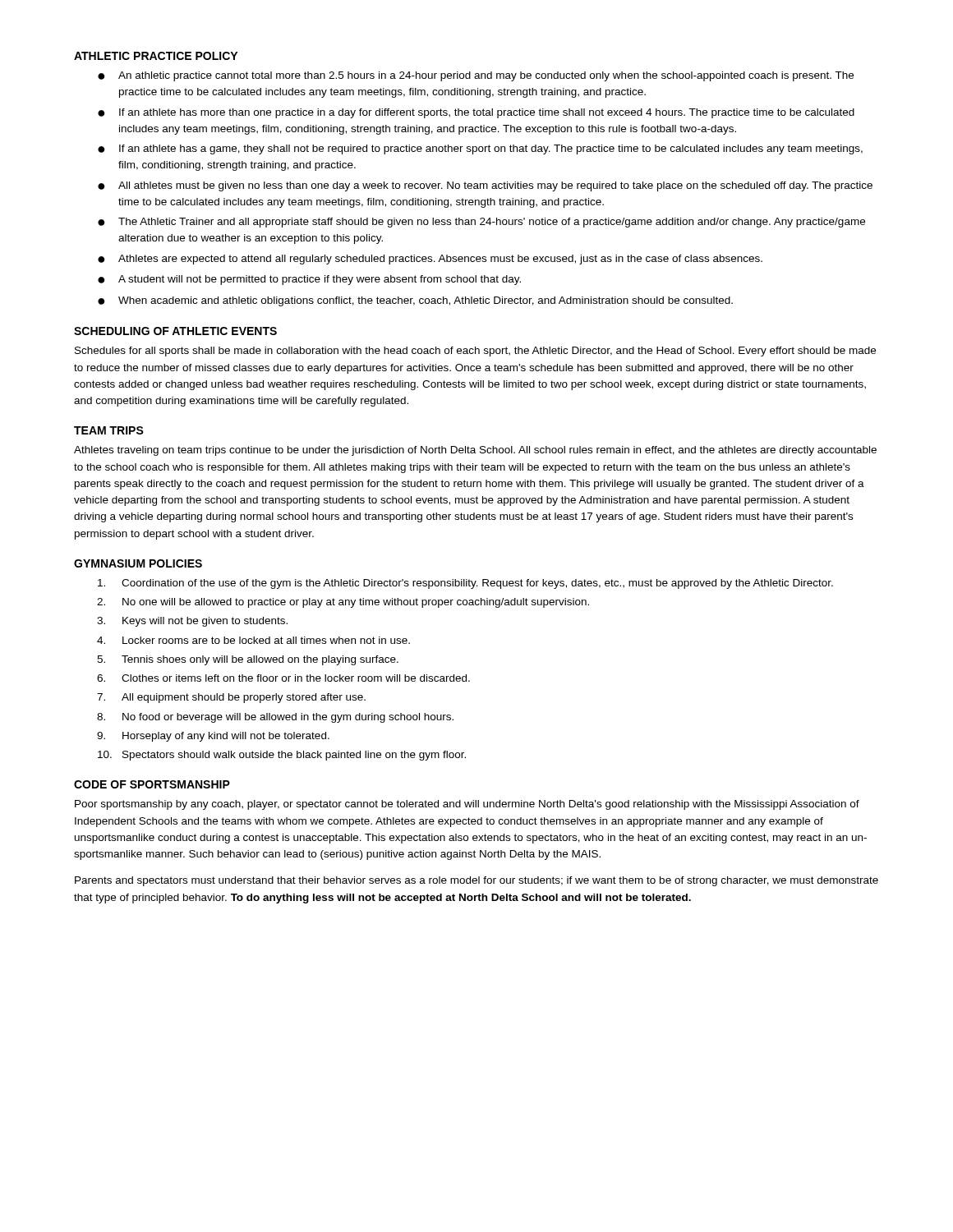The image size is (953, 1232).
Task: Locate the text starting "● All athletes must"
Action: tap(488, 194)
